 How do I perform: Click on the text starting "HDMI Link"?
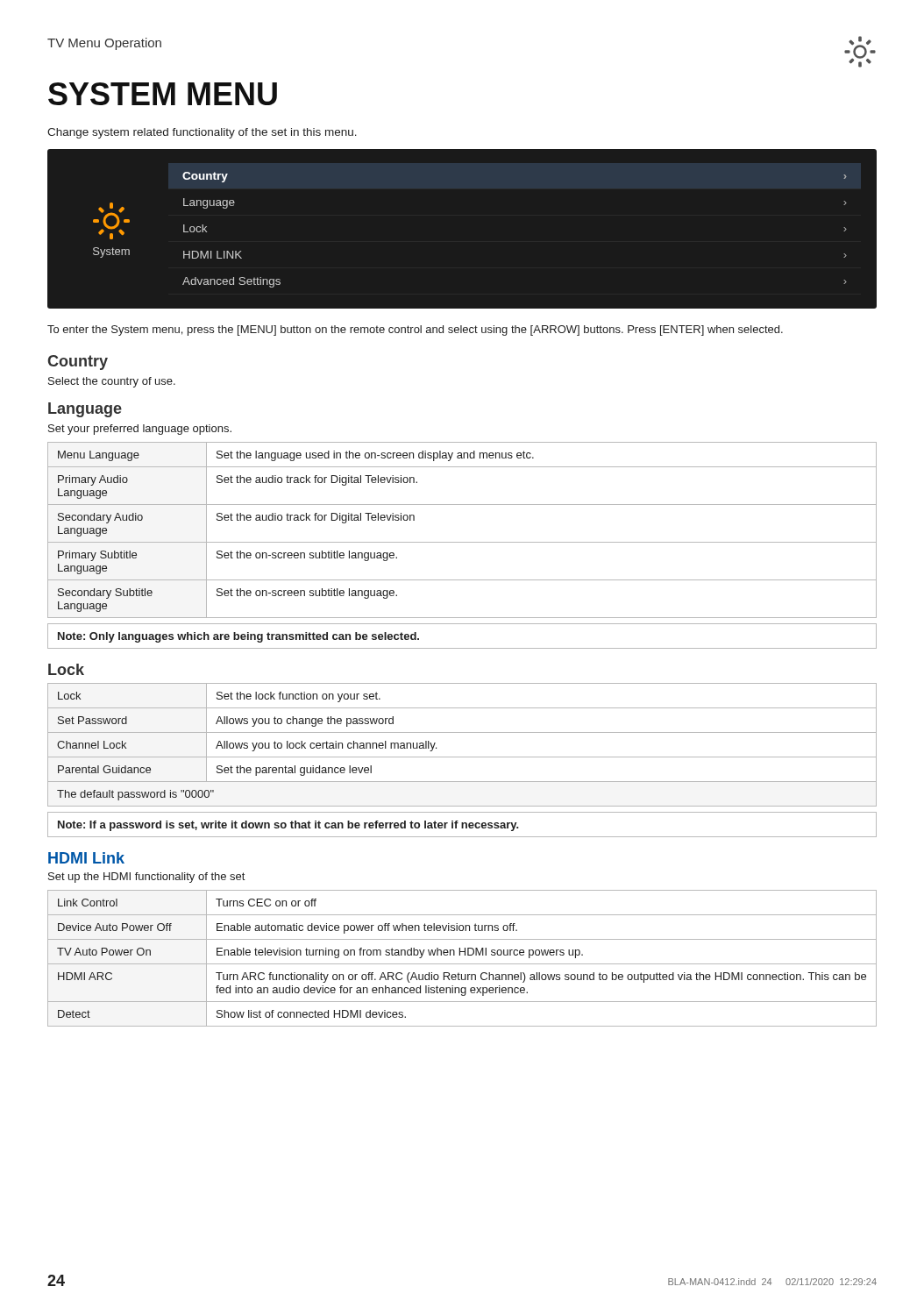pyautogui.click(x=86, y=858)
